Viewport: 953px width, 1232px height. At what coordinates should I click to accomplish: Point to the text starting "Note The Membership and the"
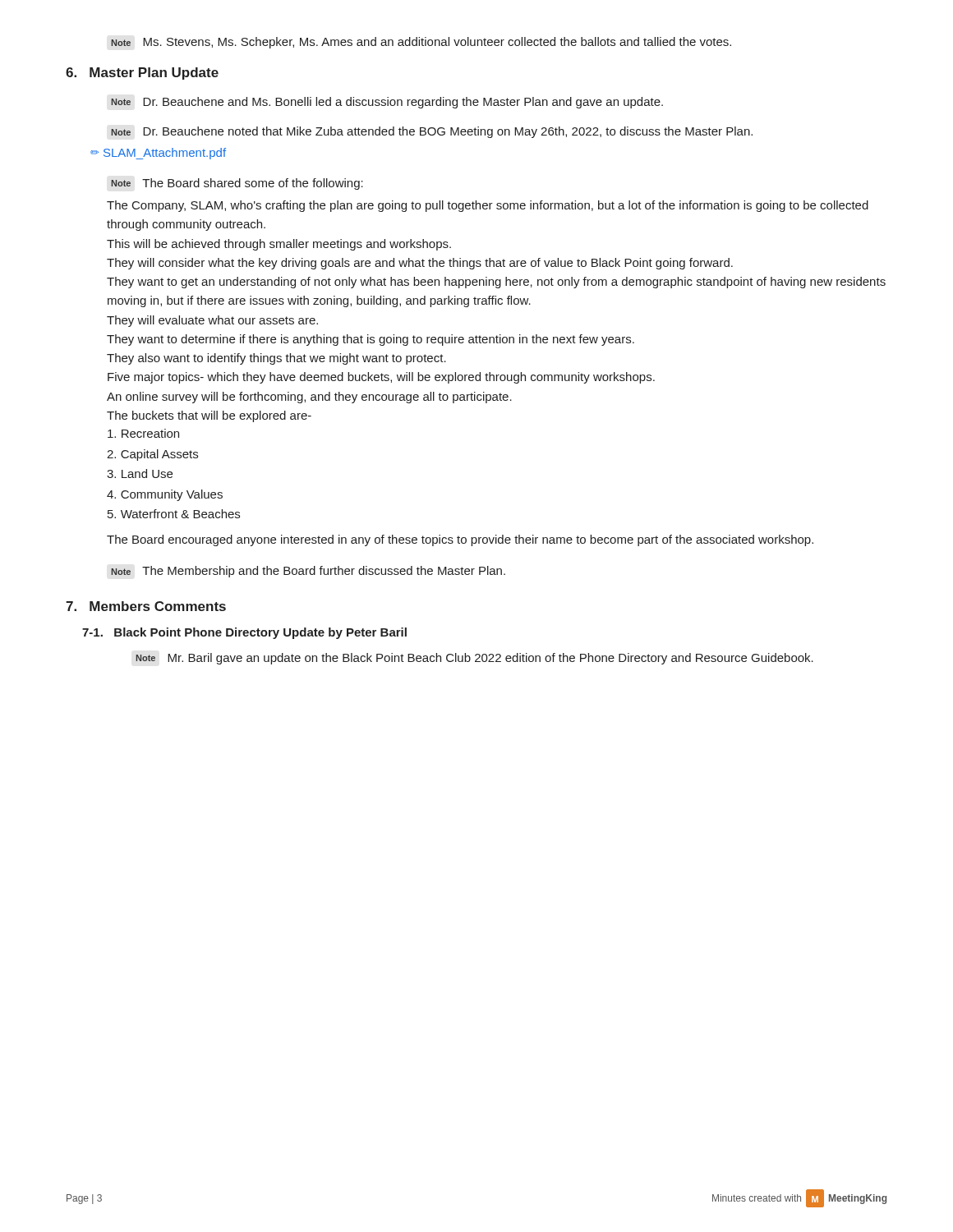point(306,571)
